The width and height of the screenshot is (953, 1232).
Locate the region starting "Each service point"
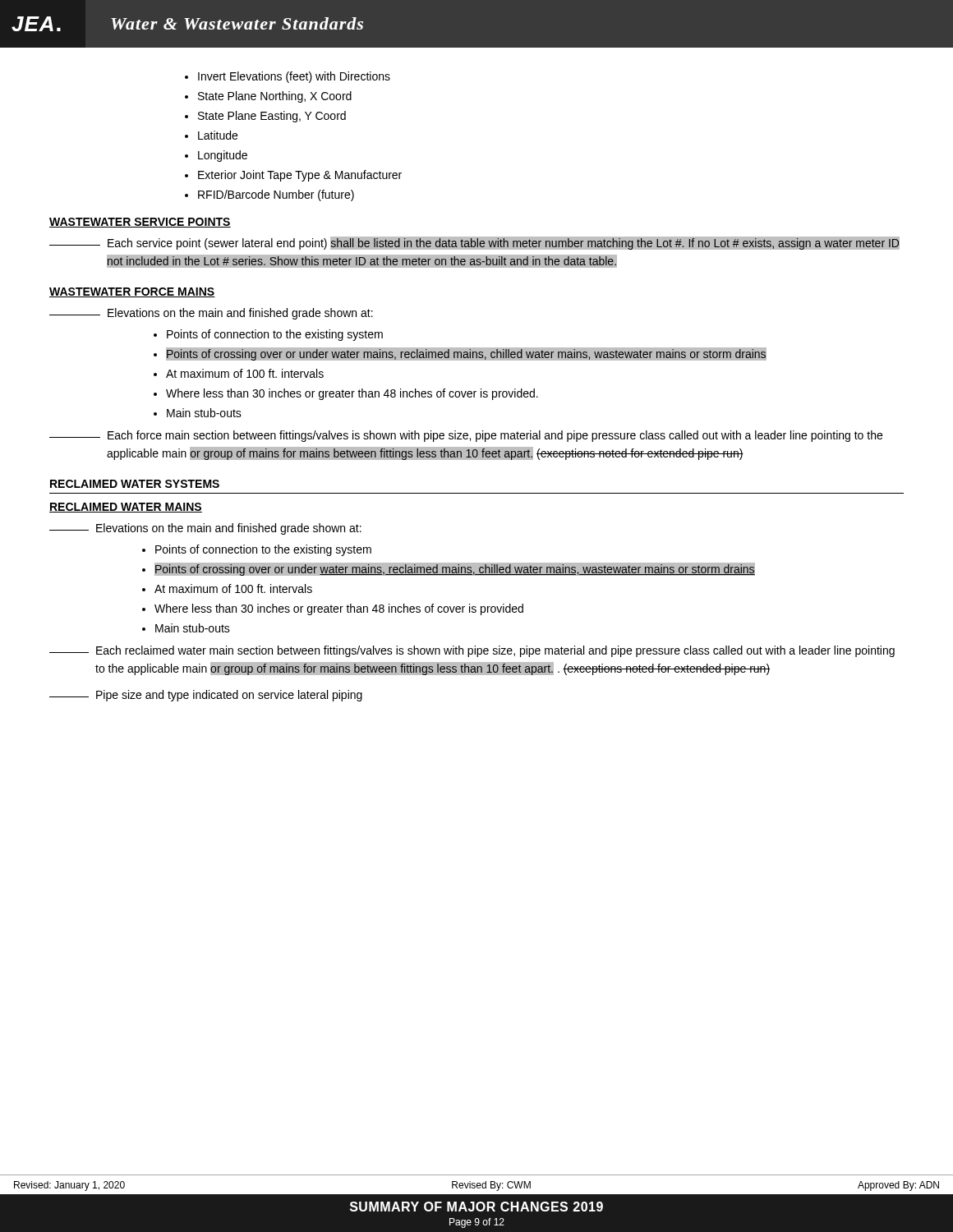point(476,253)
